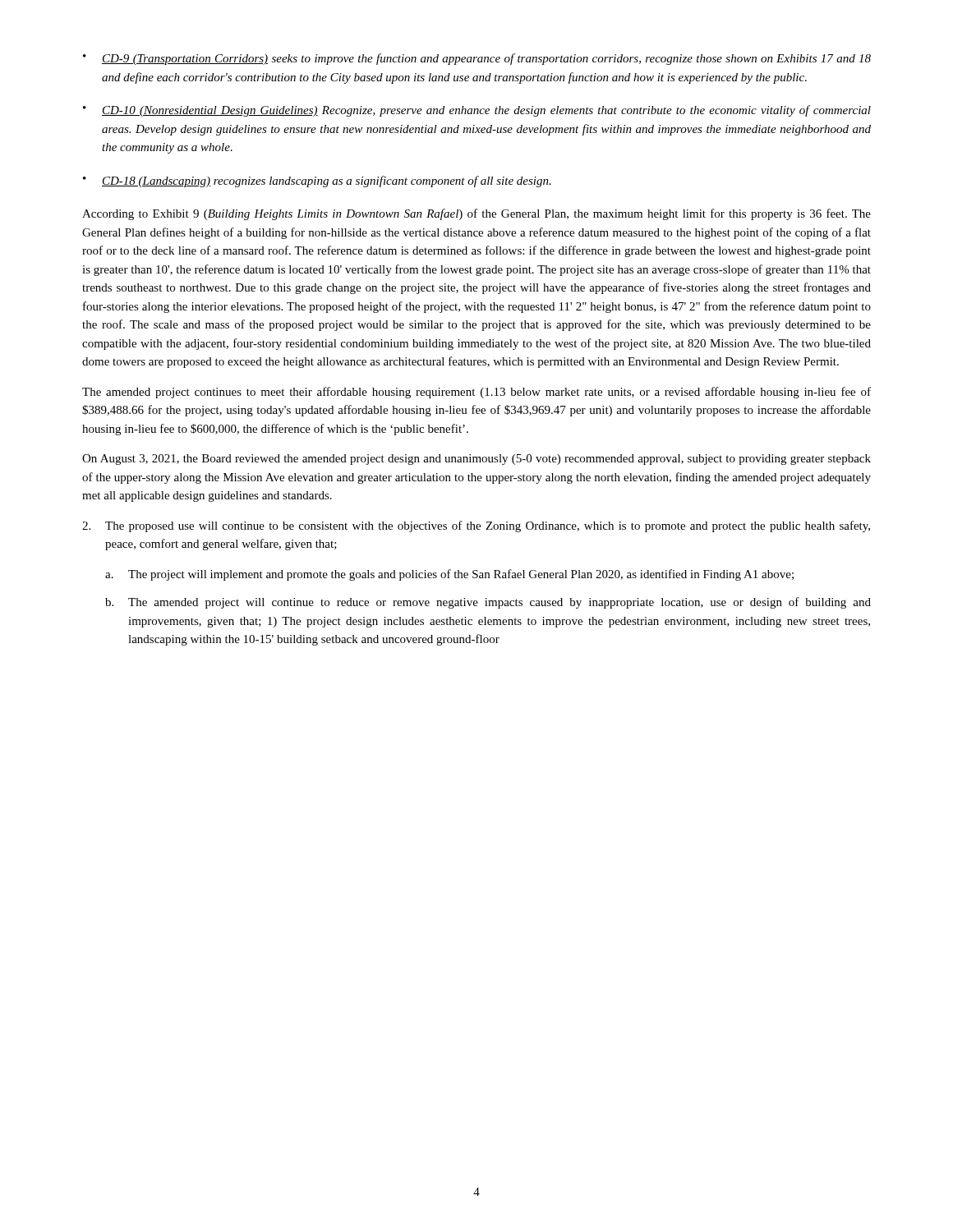The image size is (953, 1232).
Task: Click the passage that begins "• CD-18 (Landscaping) recognizes"
Action: (x=476, y=180)
